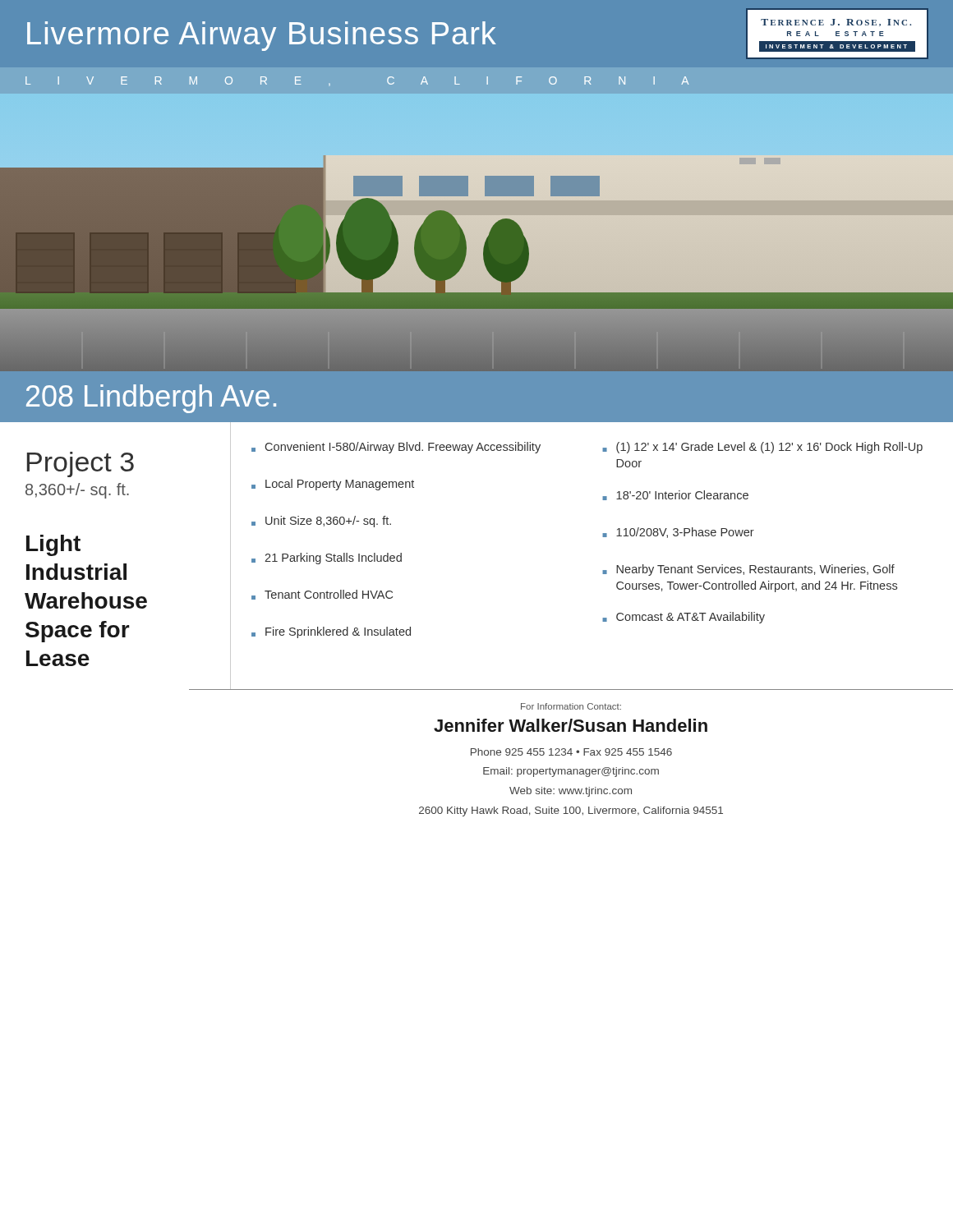The height and width of the screenshot is (1232, 953).
Task: Click on the text block starting "▪ (1) 12' x 14'"
Action: click(769, 455)
